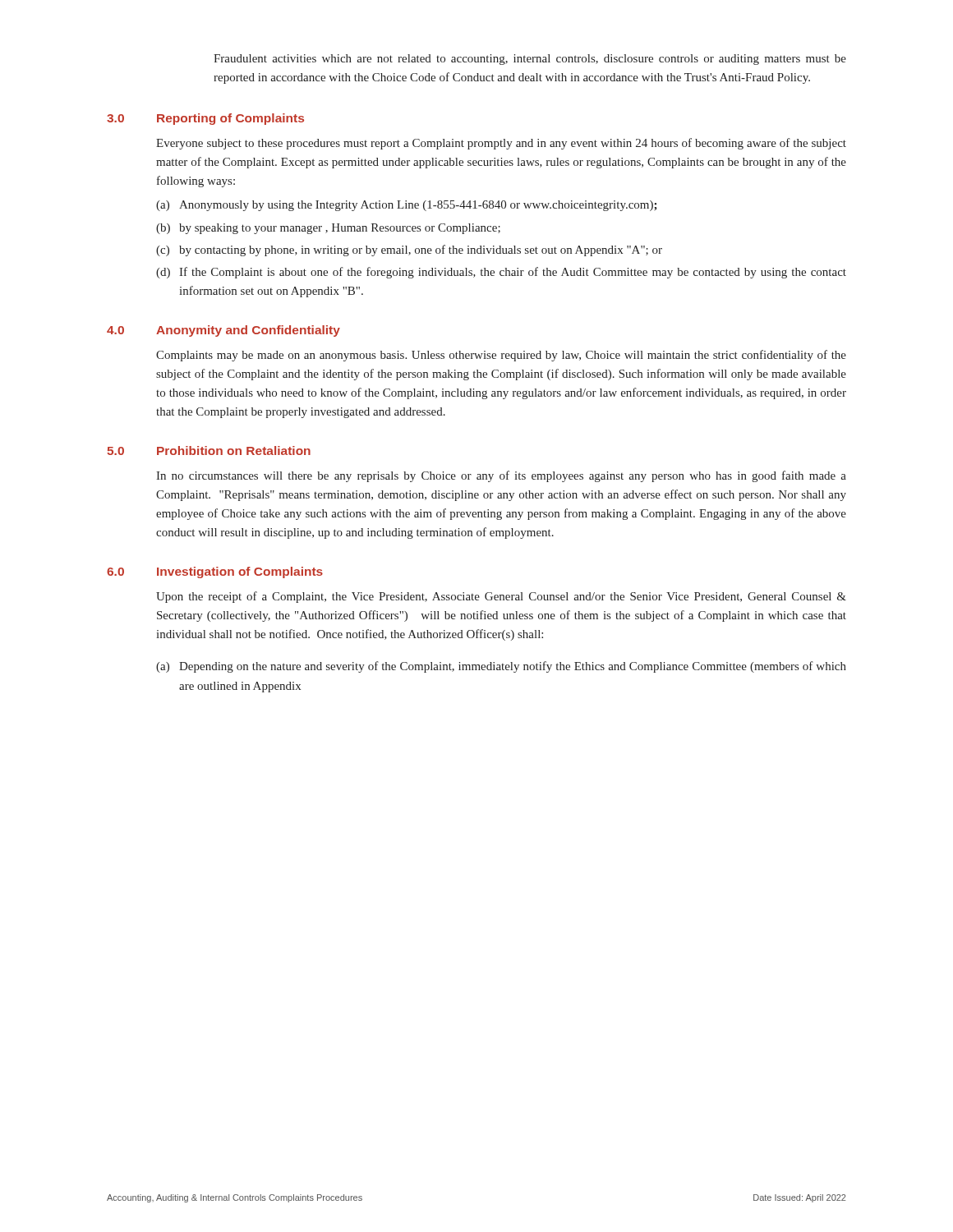Click on the text block that reads "In no circumstances will"
This screenshot has width=953, height=1232.
point(501,504)
